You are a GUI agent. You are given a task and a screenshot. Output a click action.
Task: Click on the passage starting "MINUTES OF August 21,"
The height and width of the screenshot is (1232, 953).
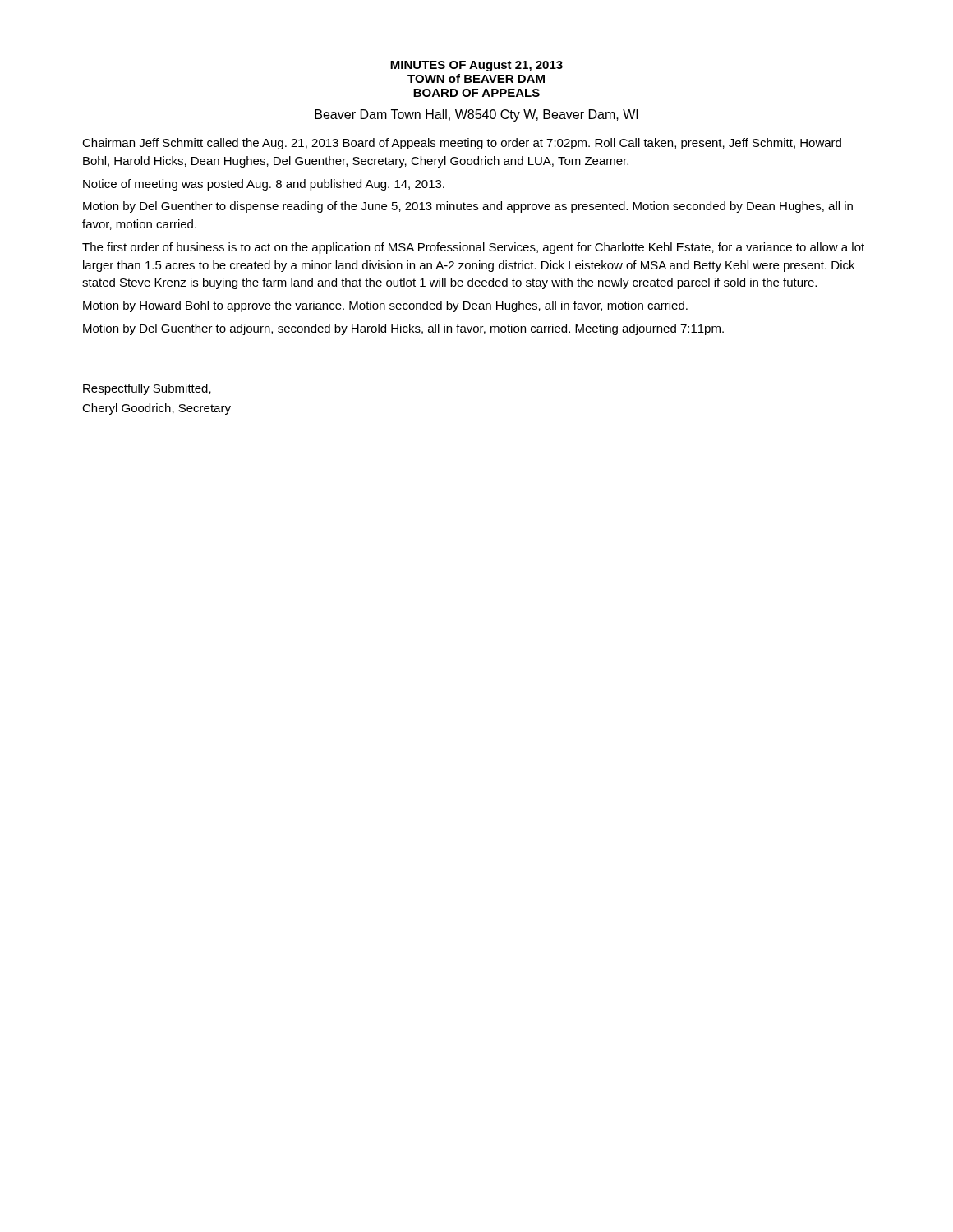point(476,78)
